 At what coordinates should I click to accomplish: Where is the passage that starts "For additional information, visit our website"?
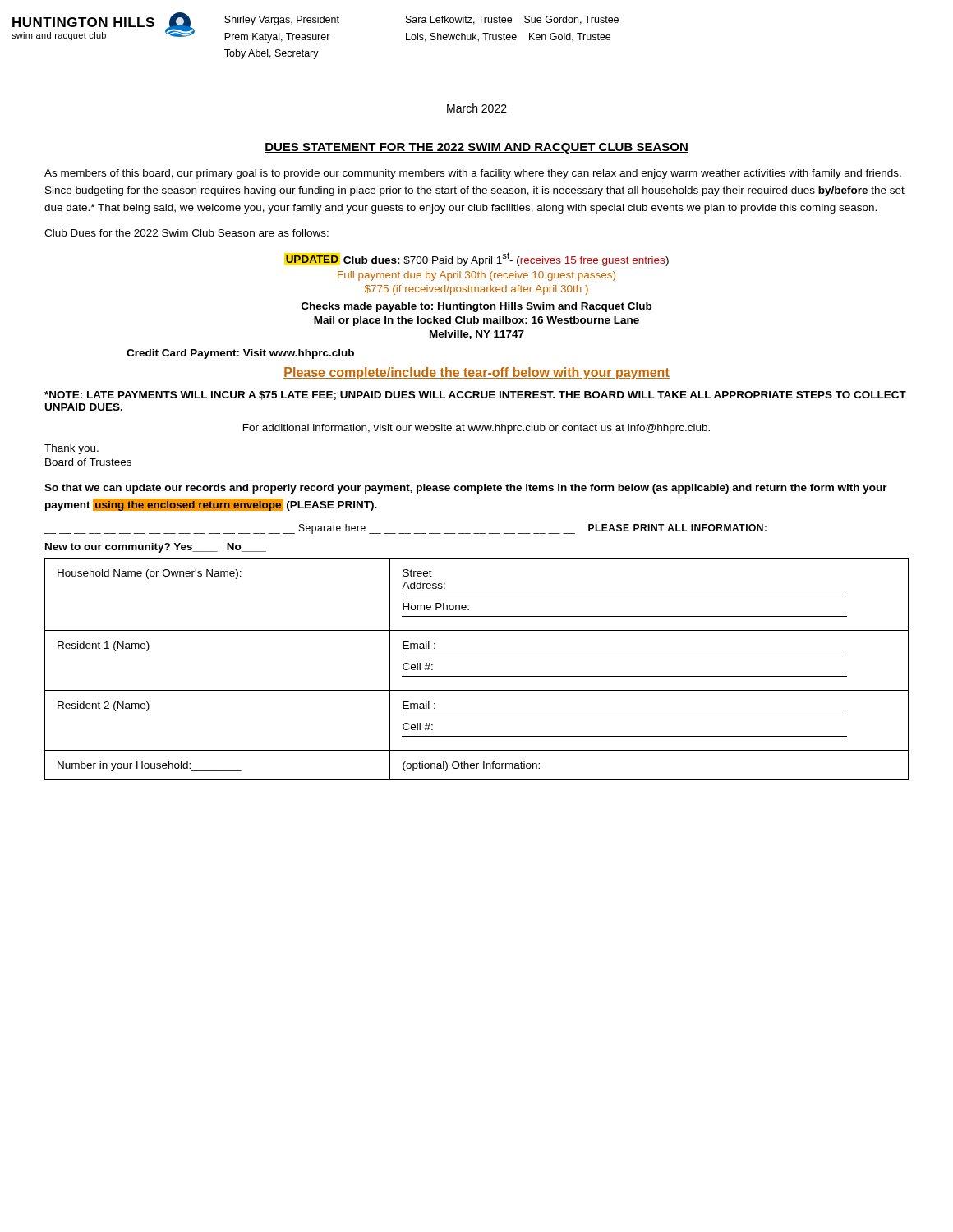point(476,428)
